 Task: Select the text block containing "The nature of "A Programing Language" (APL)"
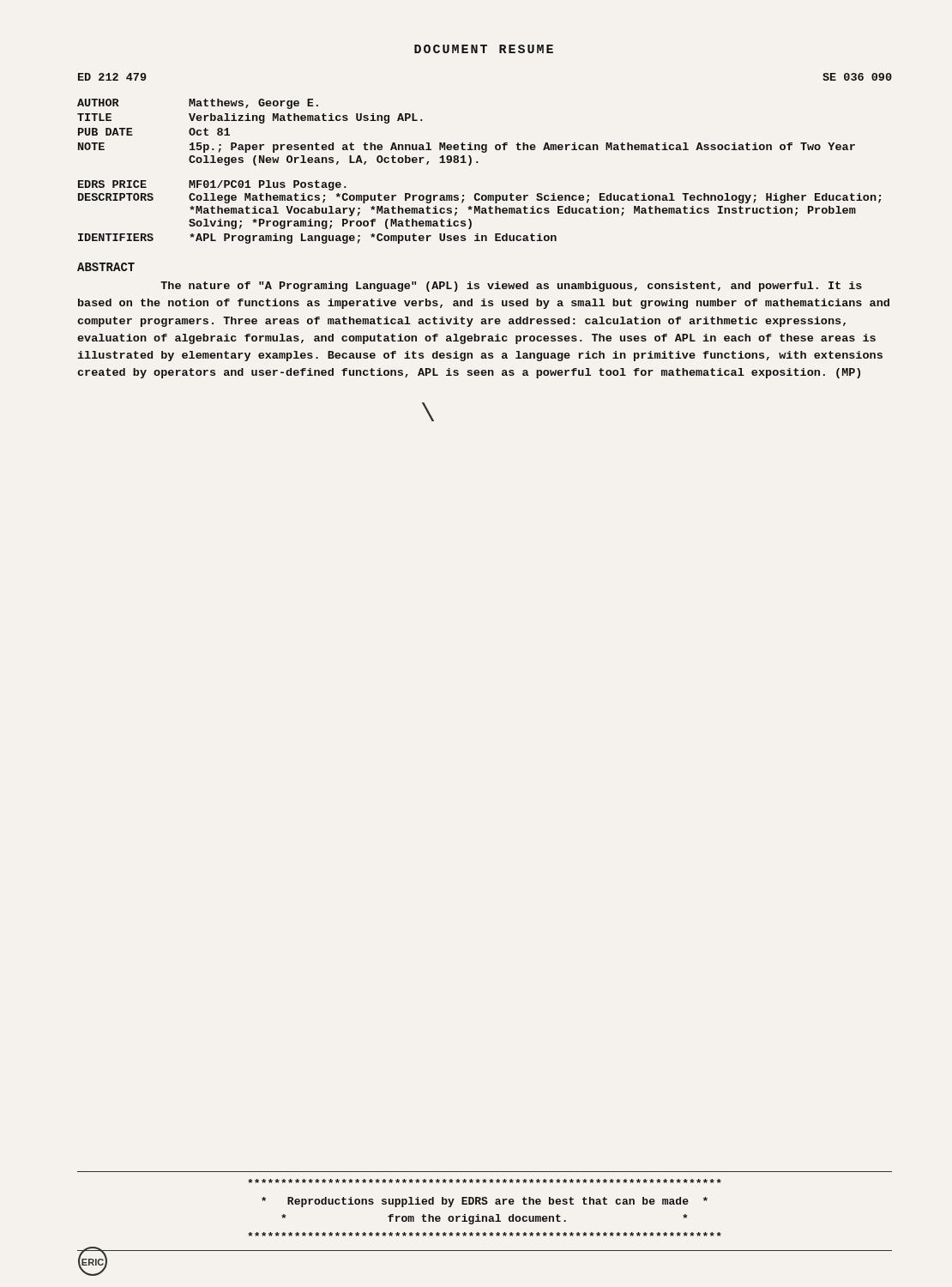pos(484,330)
